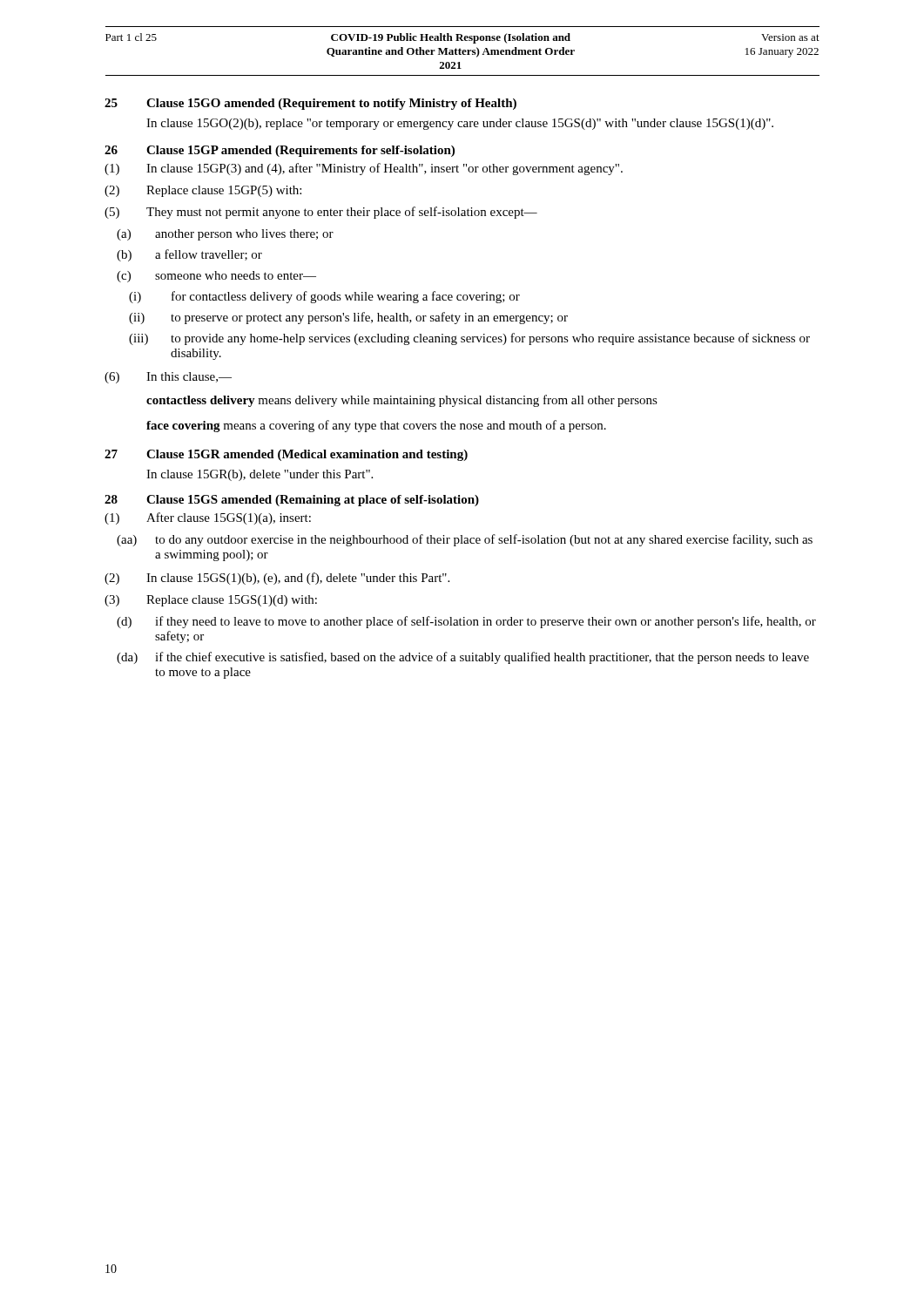Navigate to the passage starting "Clause 15GP amended (Requirements for self-isolation)"
Viewport: 924px width, 1307px height.
point(301,150)
